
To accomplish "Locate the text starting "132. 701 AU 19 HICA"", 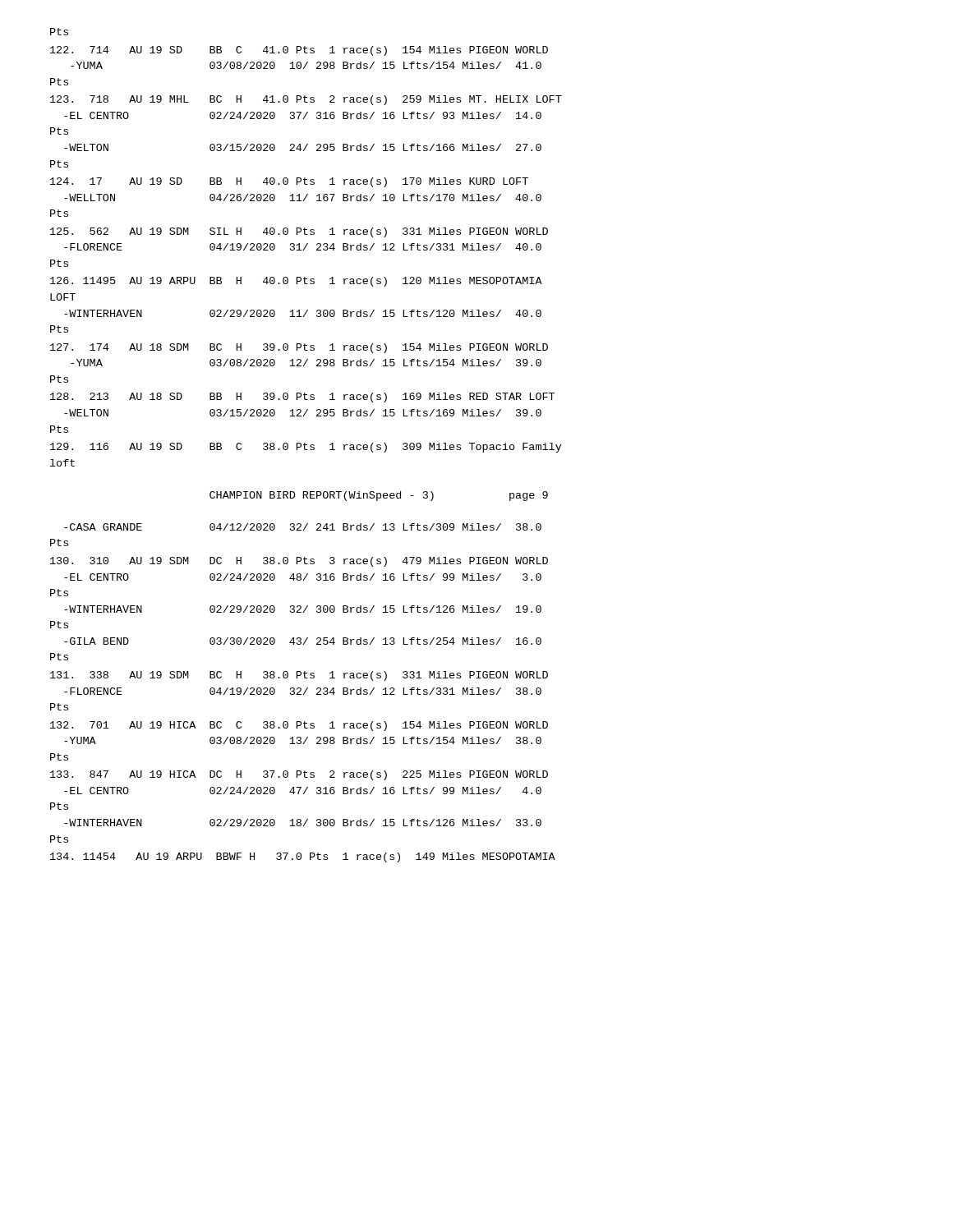I will point(299,741).
